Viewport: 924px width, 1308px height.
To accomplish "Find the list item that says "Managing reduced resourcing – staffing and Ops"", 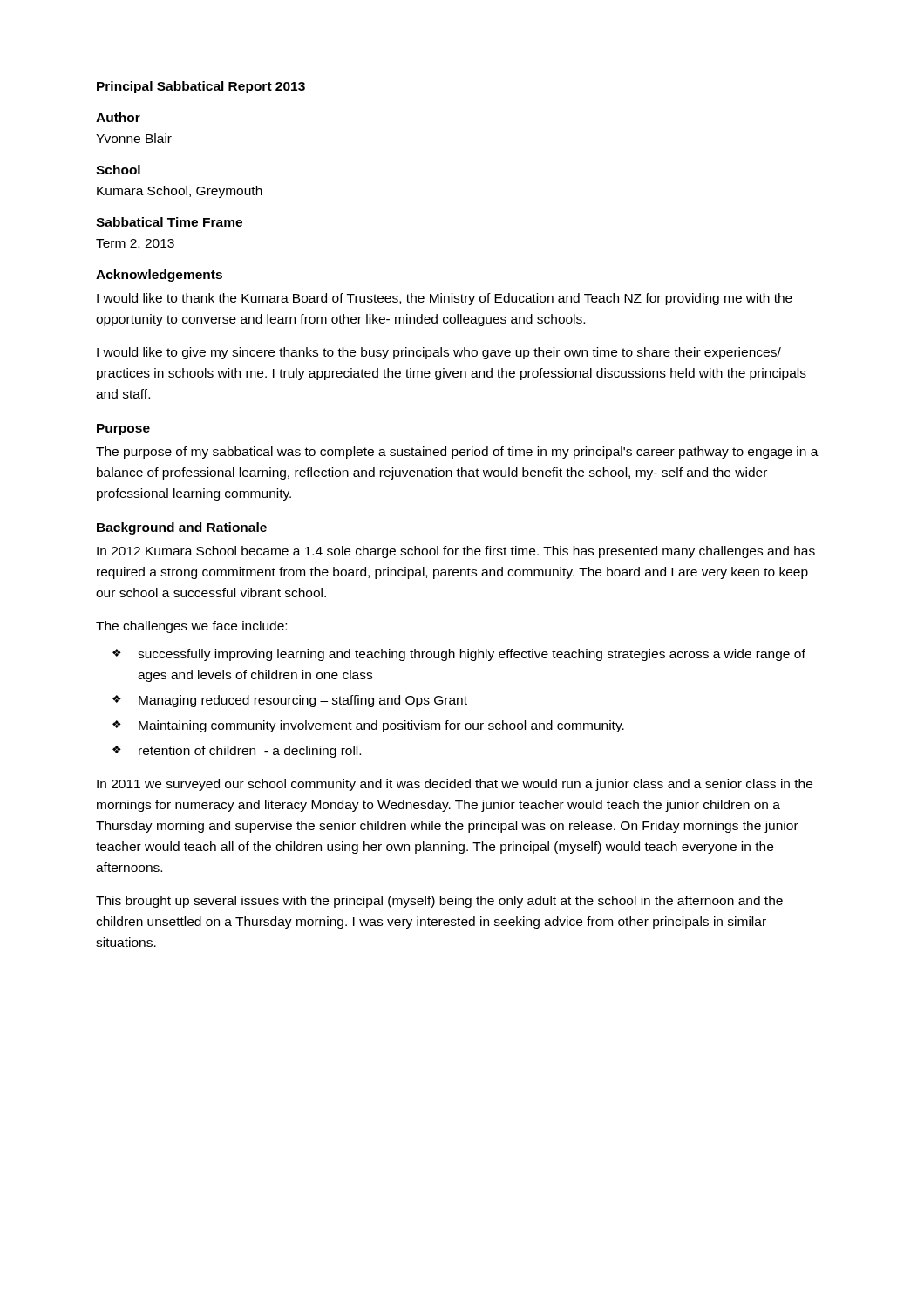I will pos(302,700).
